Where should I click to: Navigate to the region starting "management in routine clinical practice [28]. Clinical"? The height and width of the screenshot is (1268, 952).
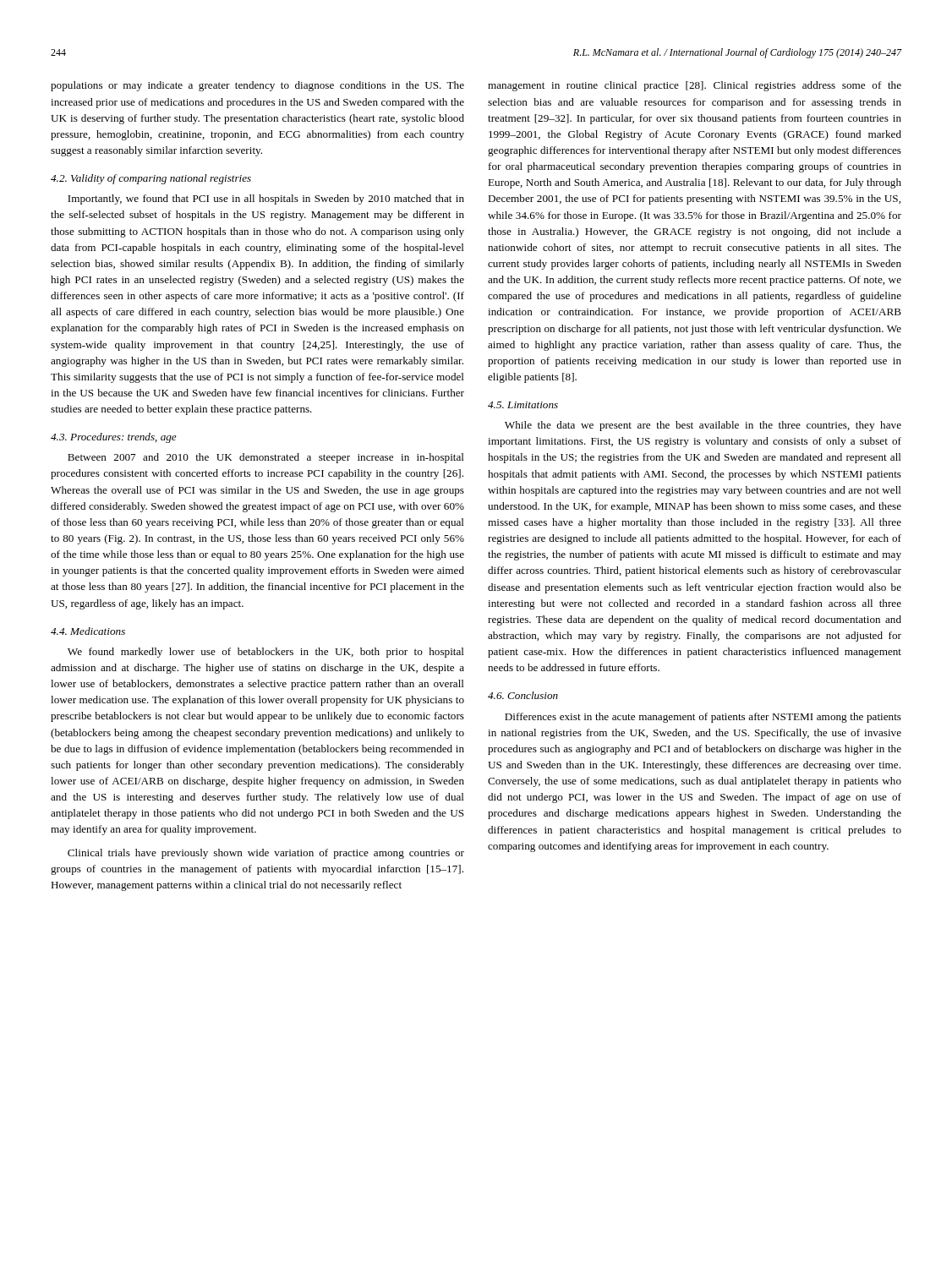tap(695, 231)
